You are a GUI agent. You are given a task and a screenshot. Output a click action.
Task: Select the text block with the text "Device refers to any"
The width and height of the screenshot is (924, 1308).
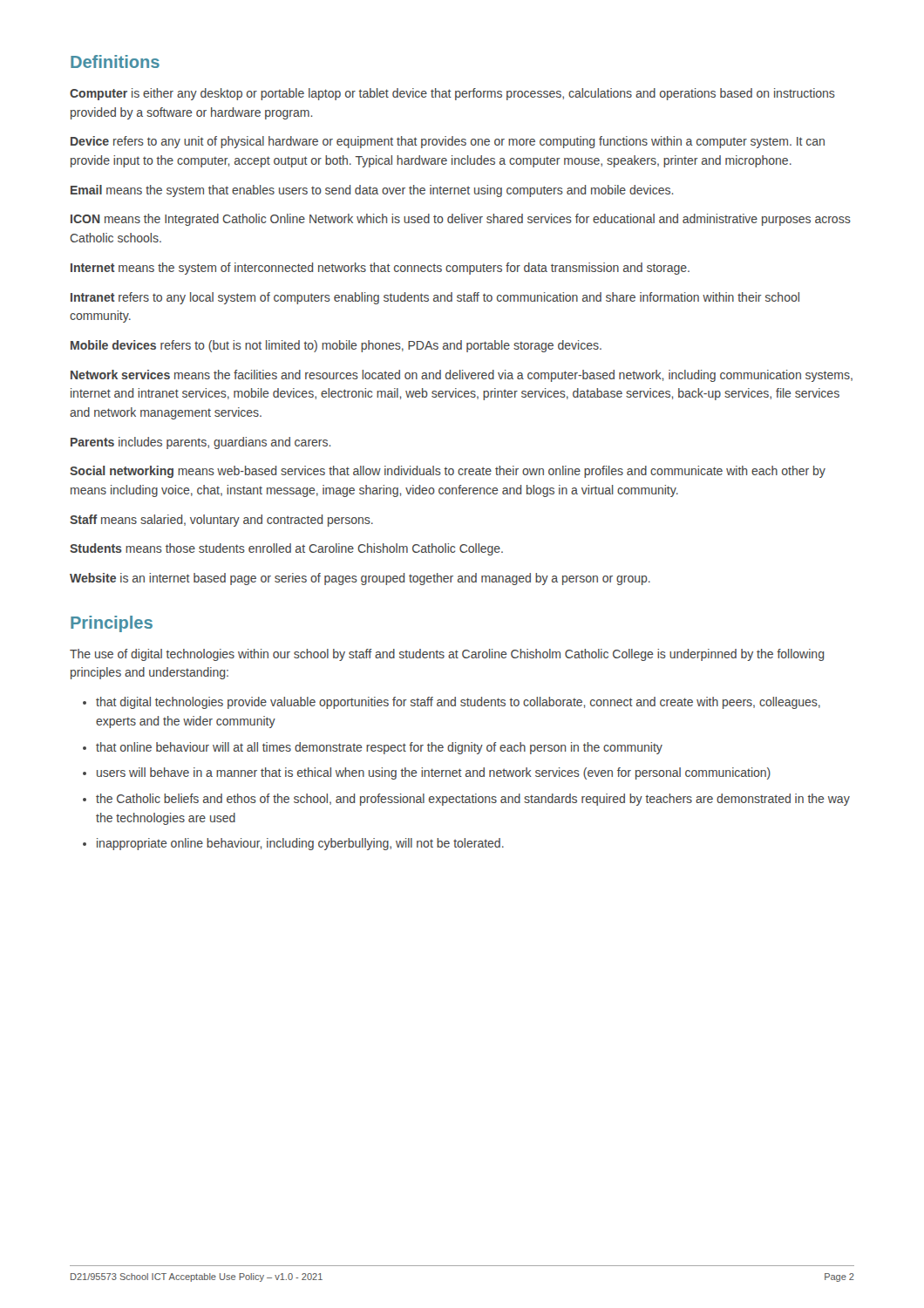(x=462, y=152)
